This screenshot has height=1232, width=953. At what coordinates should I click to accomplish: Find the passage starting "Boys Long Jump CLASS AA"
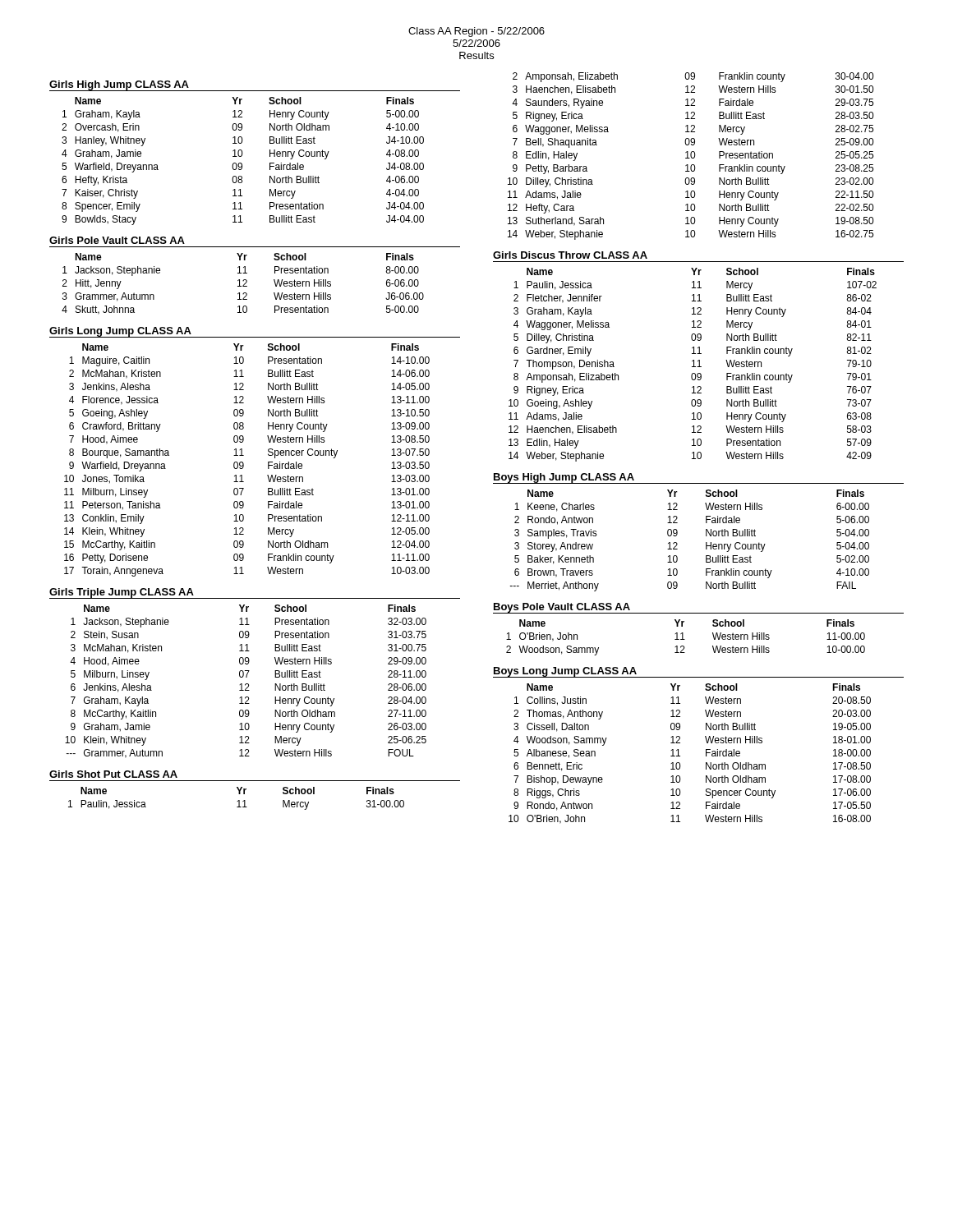(x=565, y=671)
